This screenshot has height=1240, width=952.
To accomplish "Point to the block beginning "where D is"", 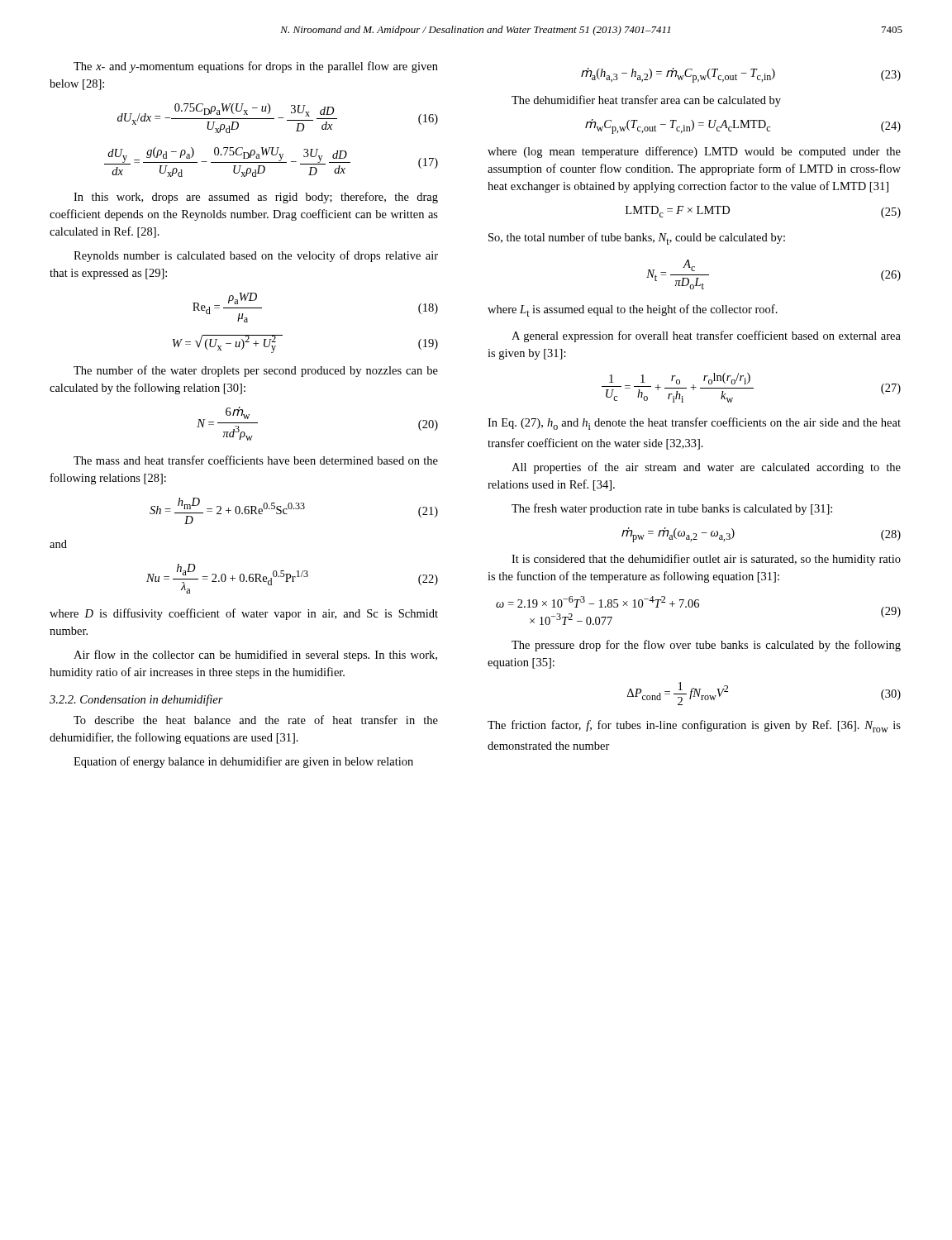I will pos(244,643).
